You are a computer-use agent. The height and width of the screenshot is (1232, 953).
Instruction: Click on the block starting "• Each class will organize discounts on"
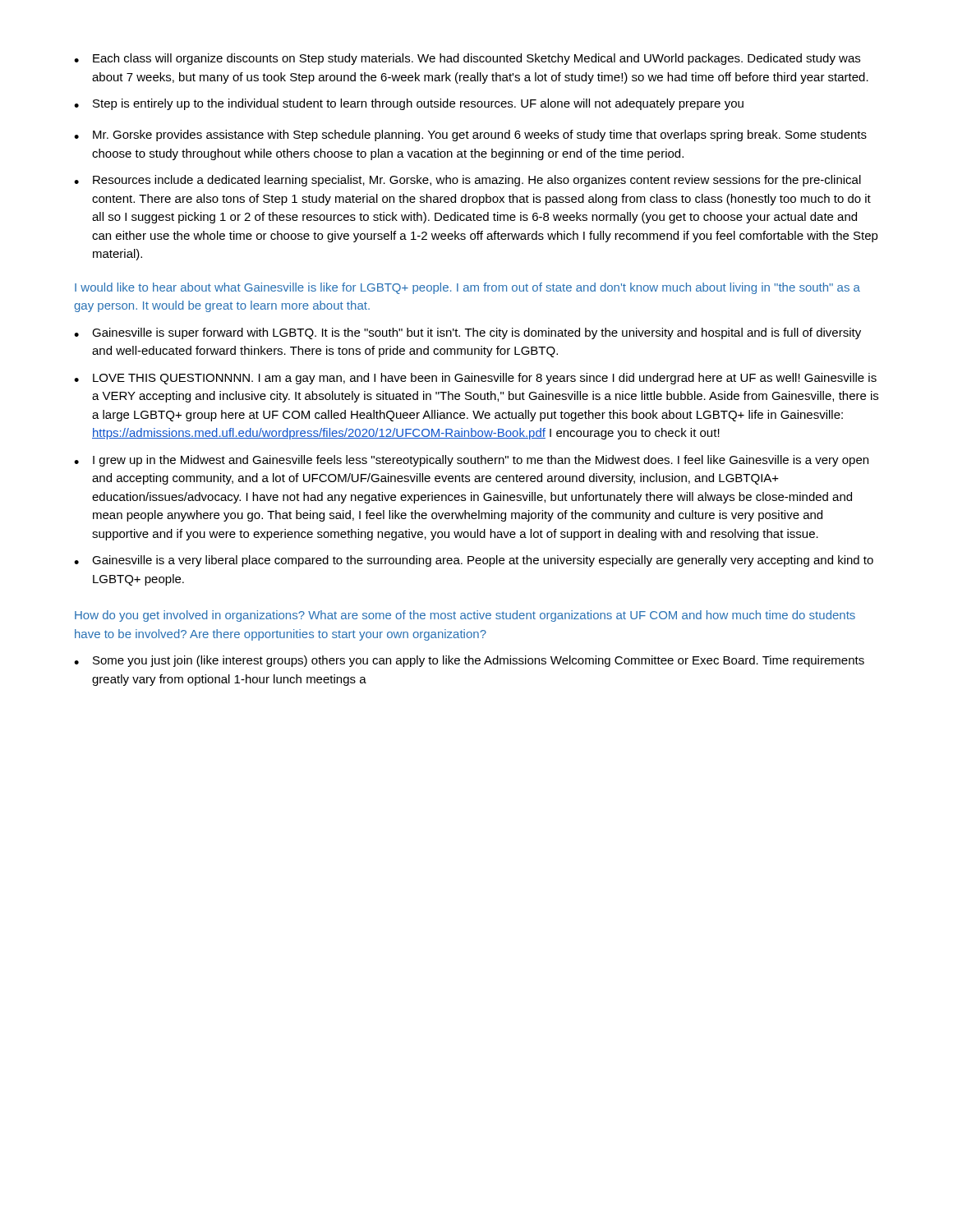coord(476,68)
